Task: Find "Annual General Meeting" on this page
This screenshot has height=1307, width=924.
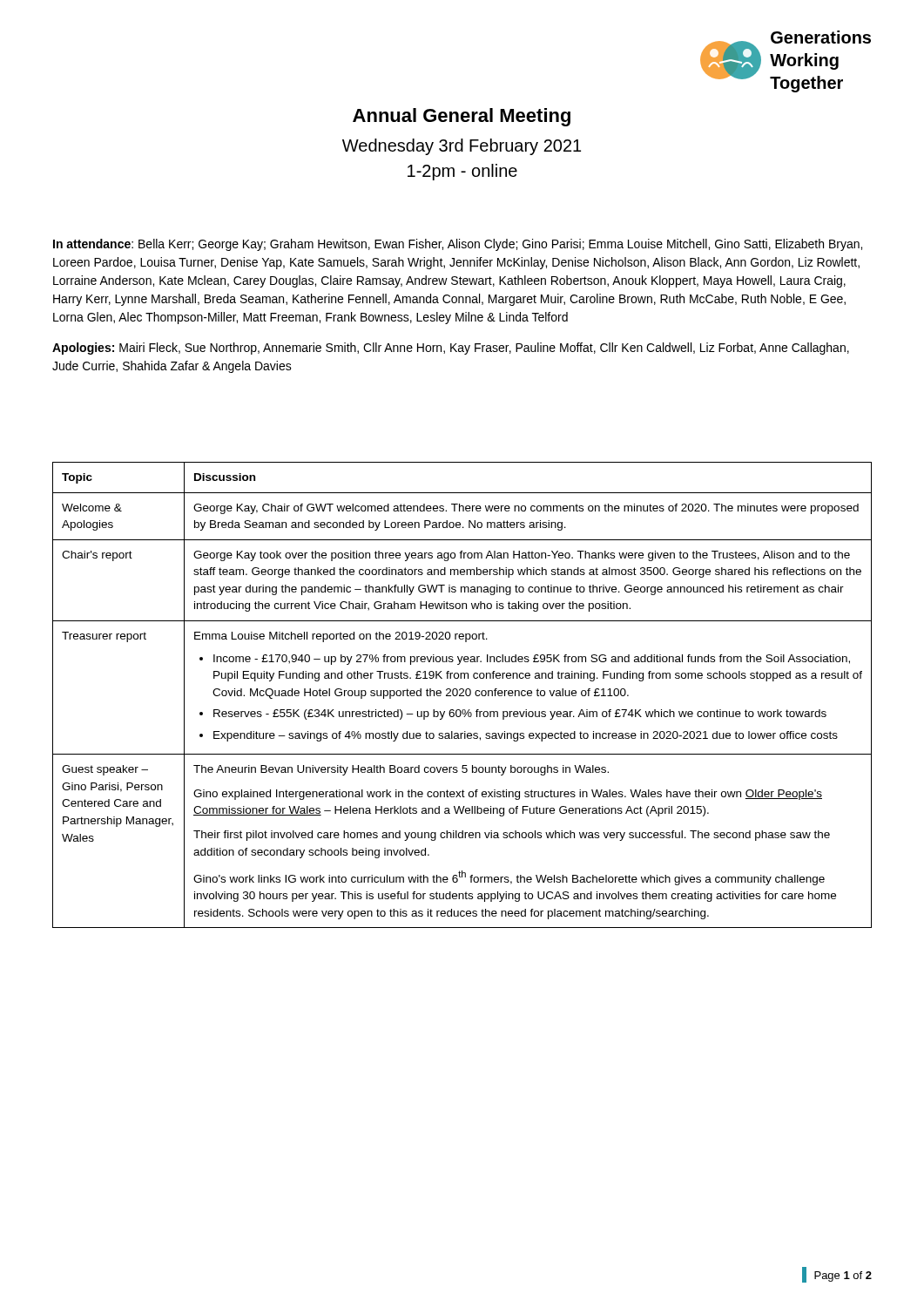Action: coord(462,115)
